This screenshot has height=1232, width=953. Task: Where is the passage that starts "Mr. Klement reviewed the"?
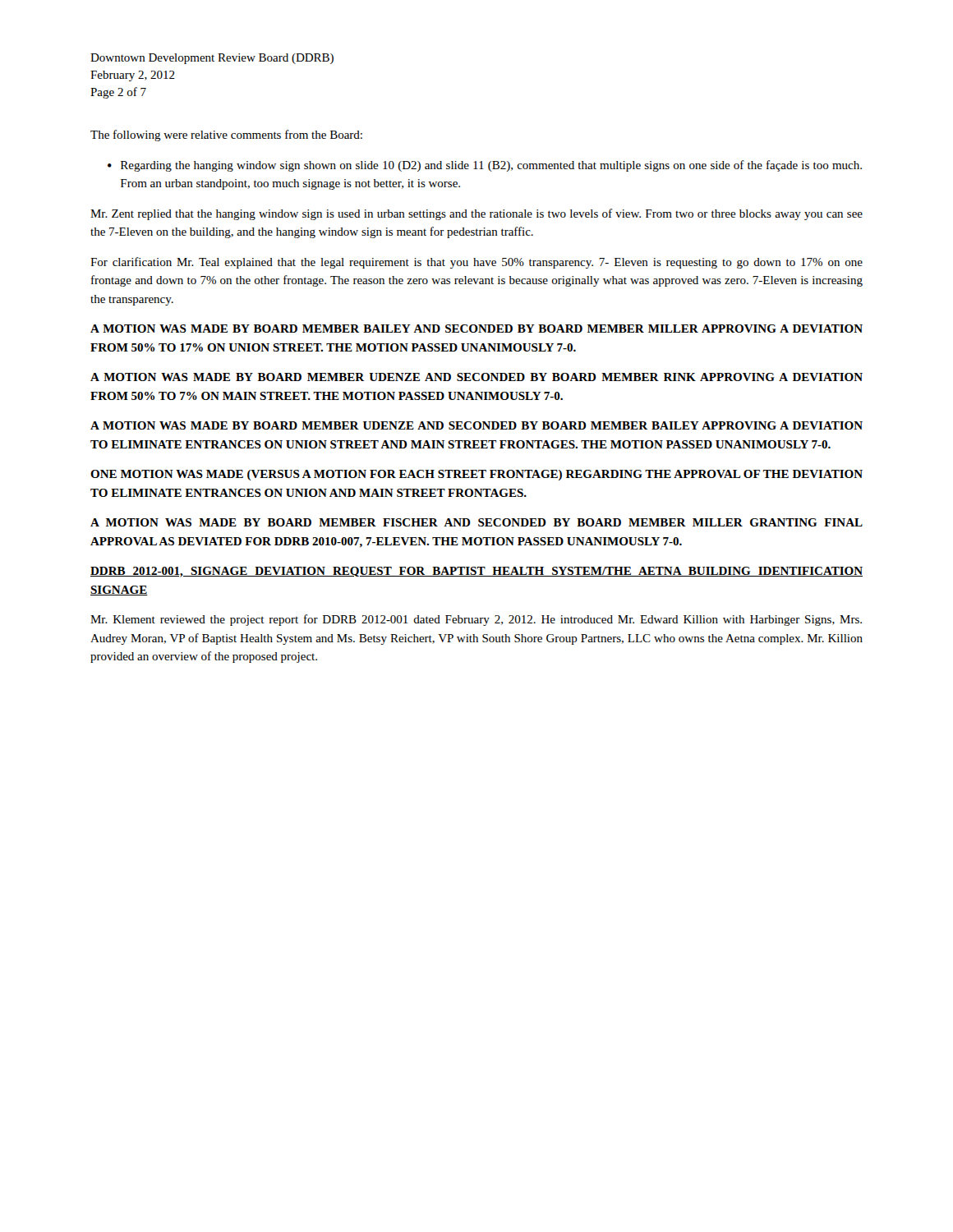476,638
